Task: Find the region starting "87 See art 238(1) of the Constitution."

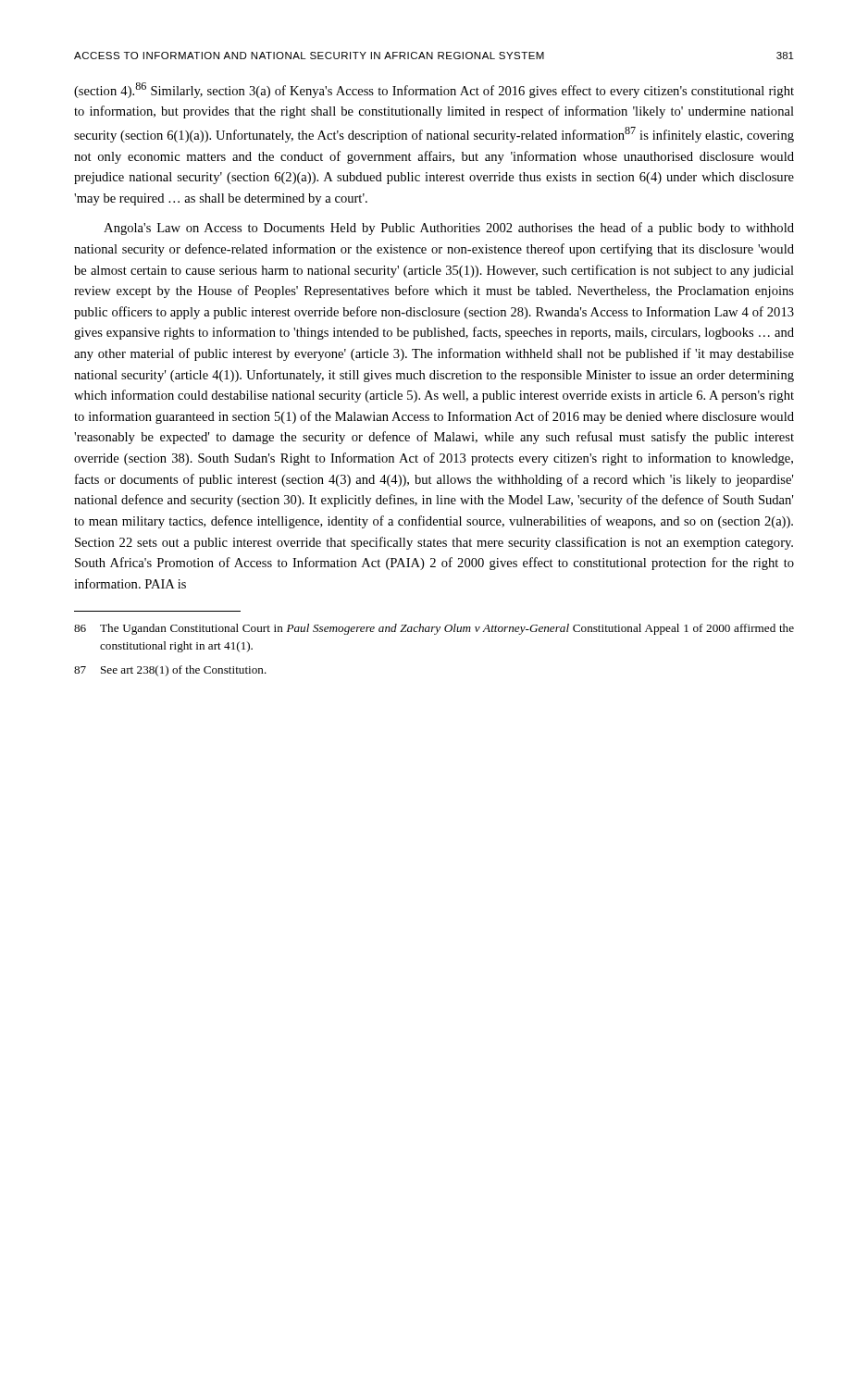Action: tap(170, 671)
